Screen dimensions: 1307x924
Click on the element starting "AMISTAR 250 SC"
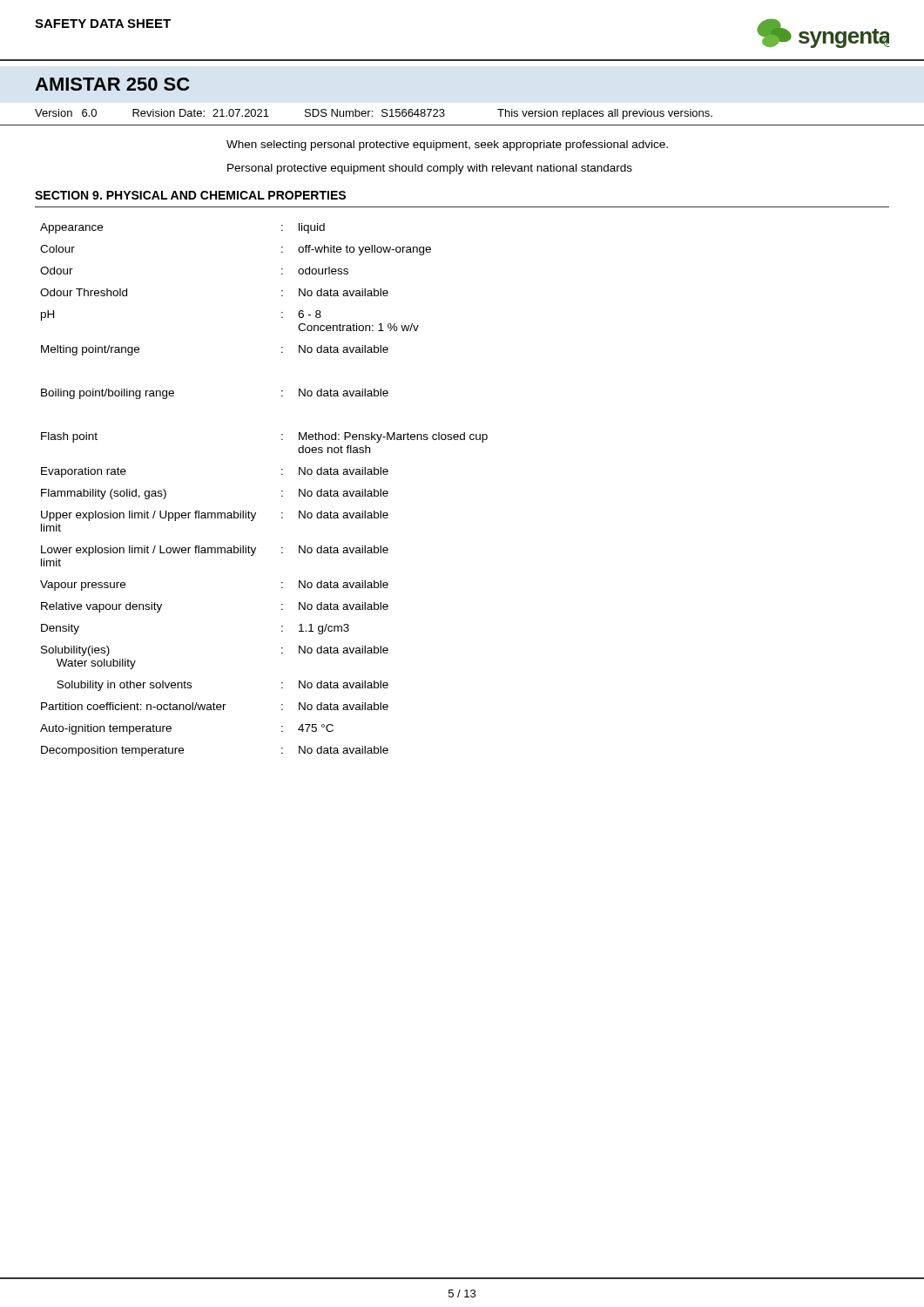(x=112, y=84)
